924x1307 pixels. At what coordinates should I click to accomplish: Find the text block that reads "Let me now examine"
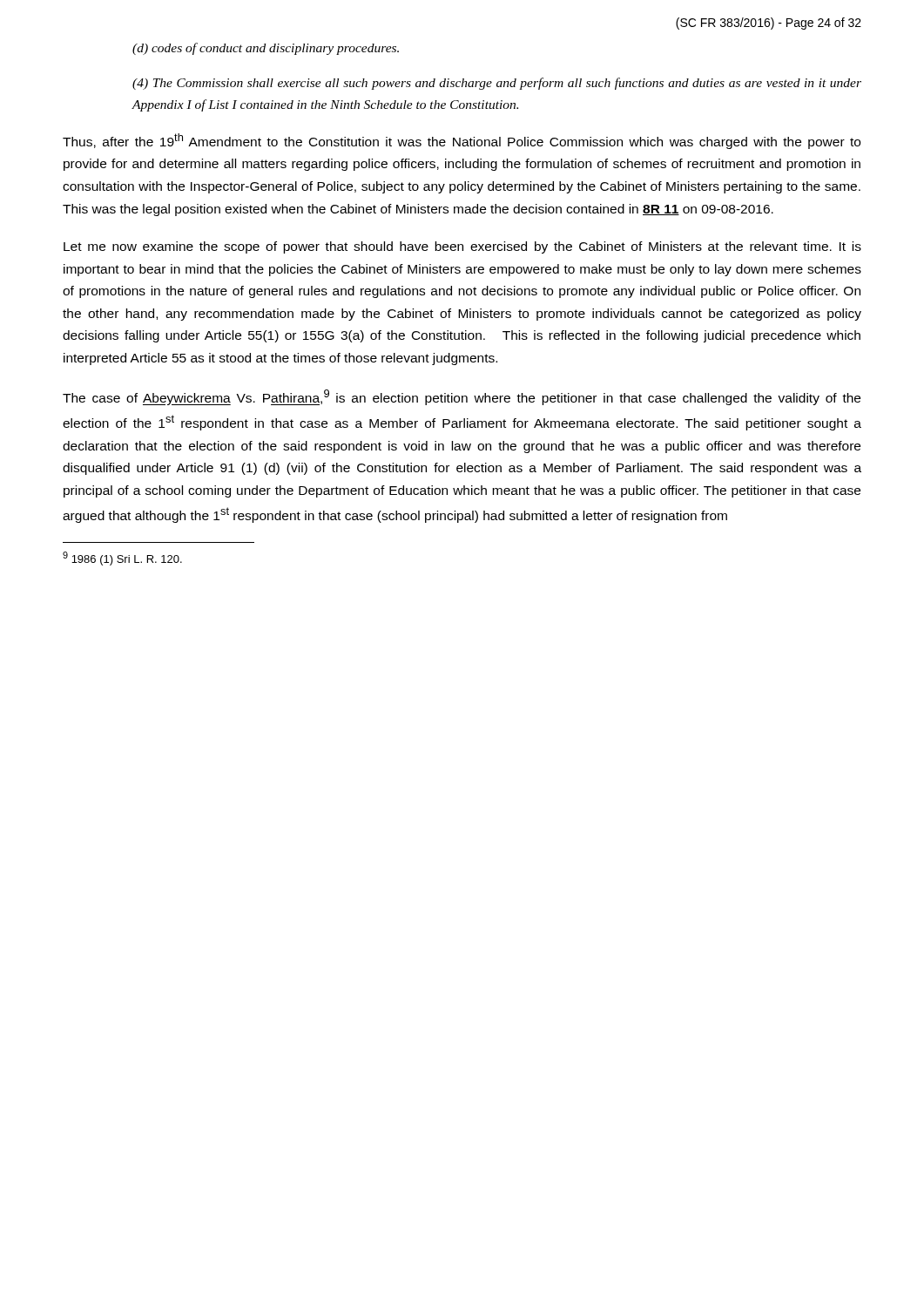coord(462,302)
